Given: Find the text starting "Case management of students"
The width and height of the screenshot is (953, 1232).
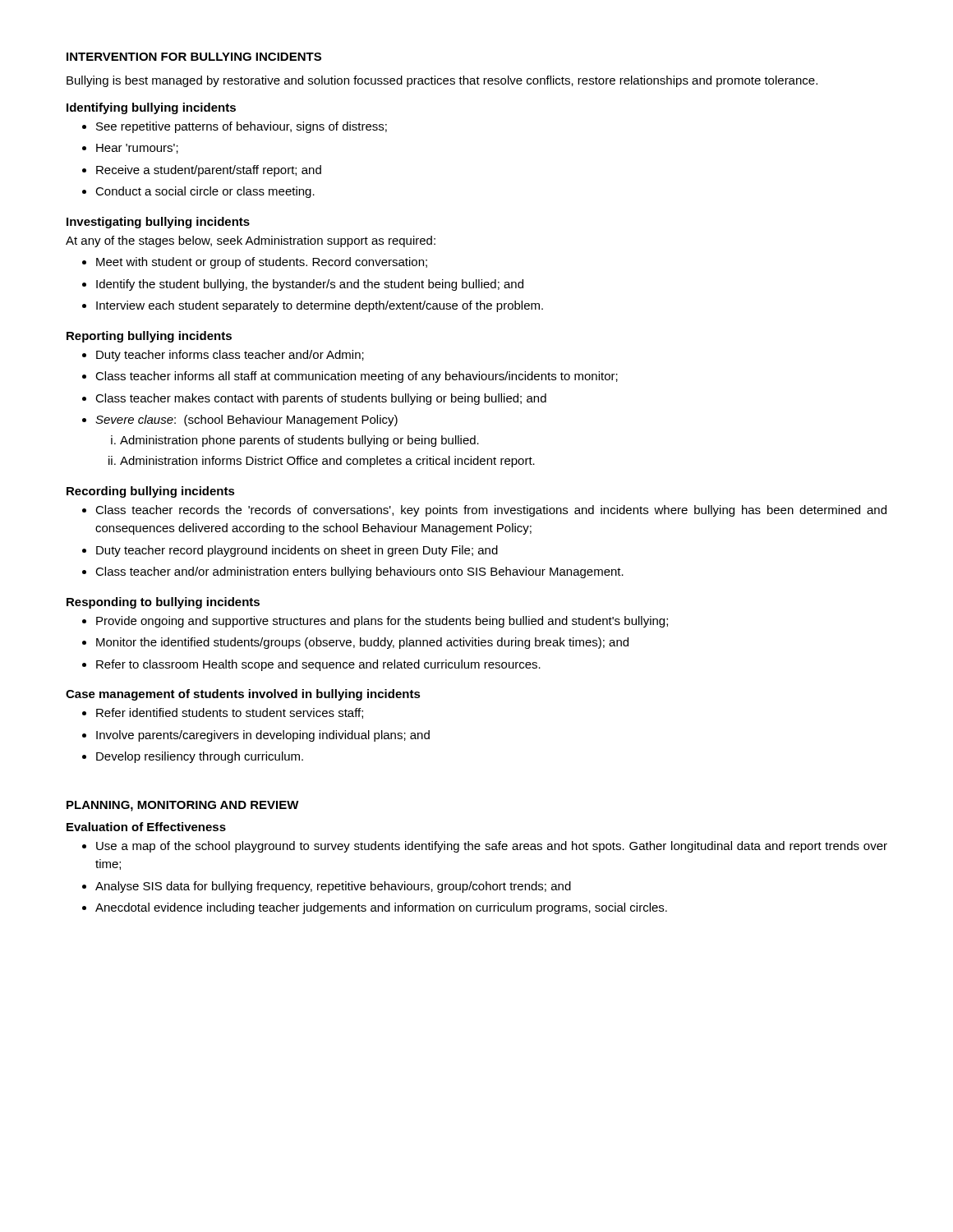Looking at the screenshot, I should pyautogui.click(x=243, y=694).
